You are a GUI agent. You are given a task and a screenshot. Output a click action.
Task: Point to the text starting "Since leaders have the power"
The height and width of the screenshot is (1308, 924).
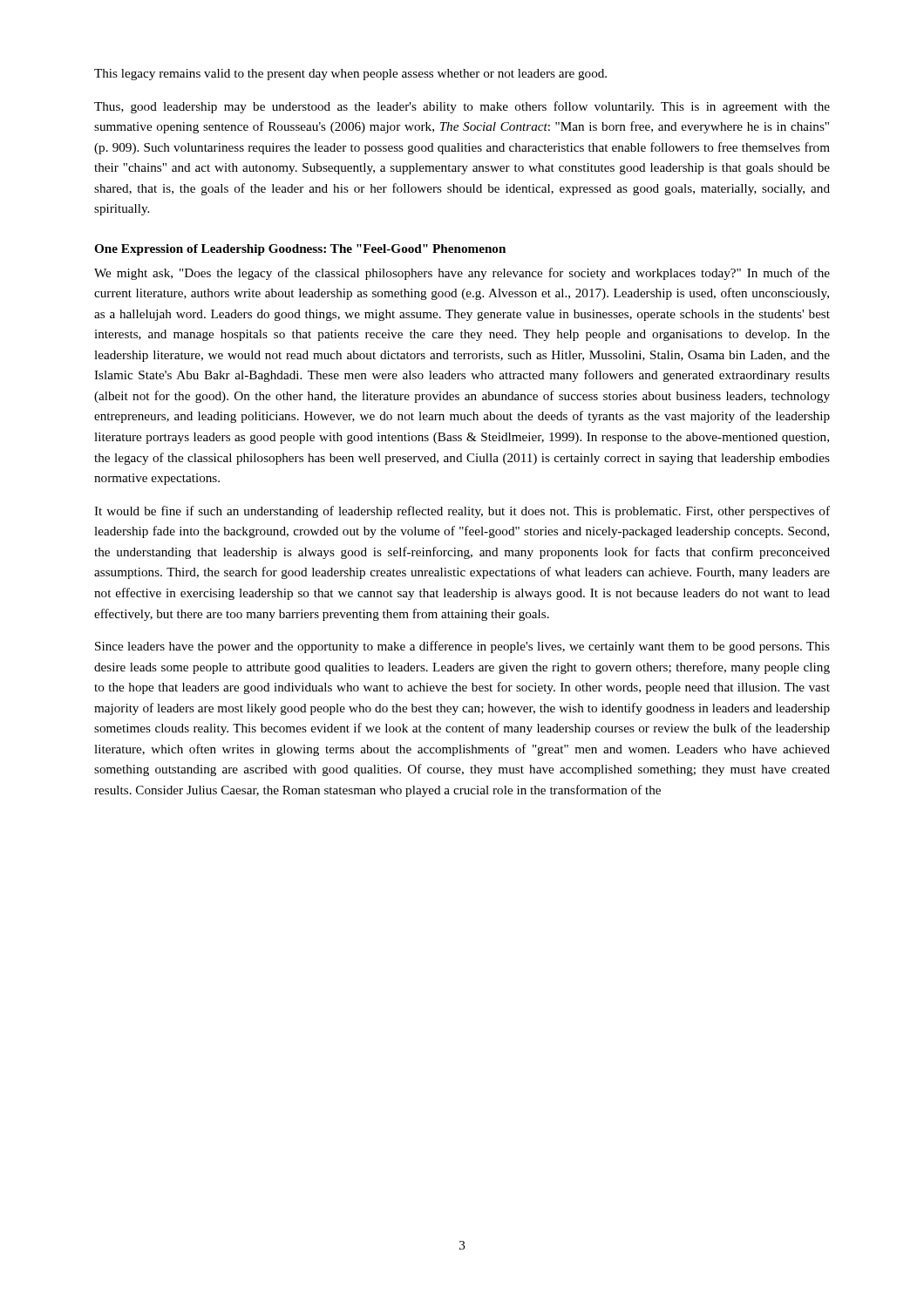462,718
